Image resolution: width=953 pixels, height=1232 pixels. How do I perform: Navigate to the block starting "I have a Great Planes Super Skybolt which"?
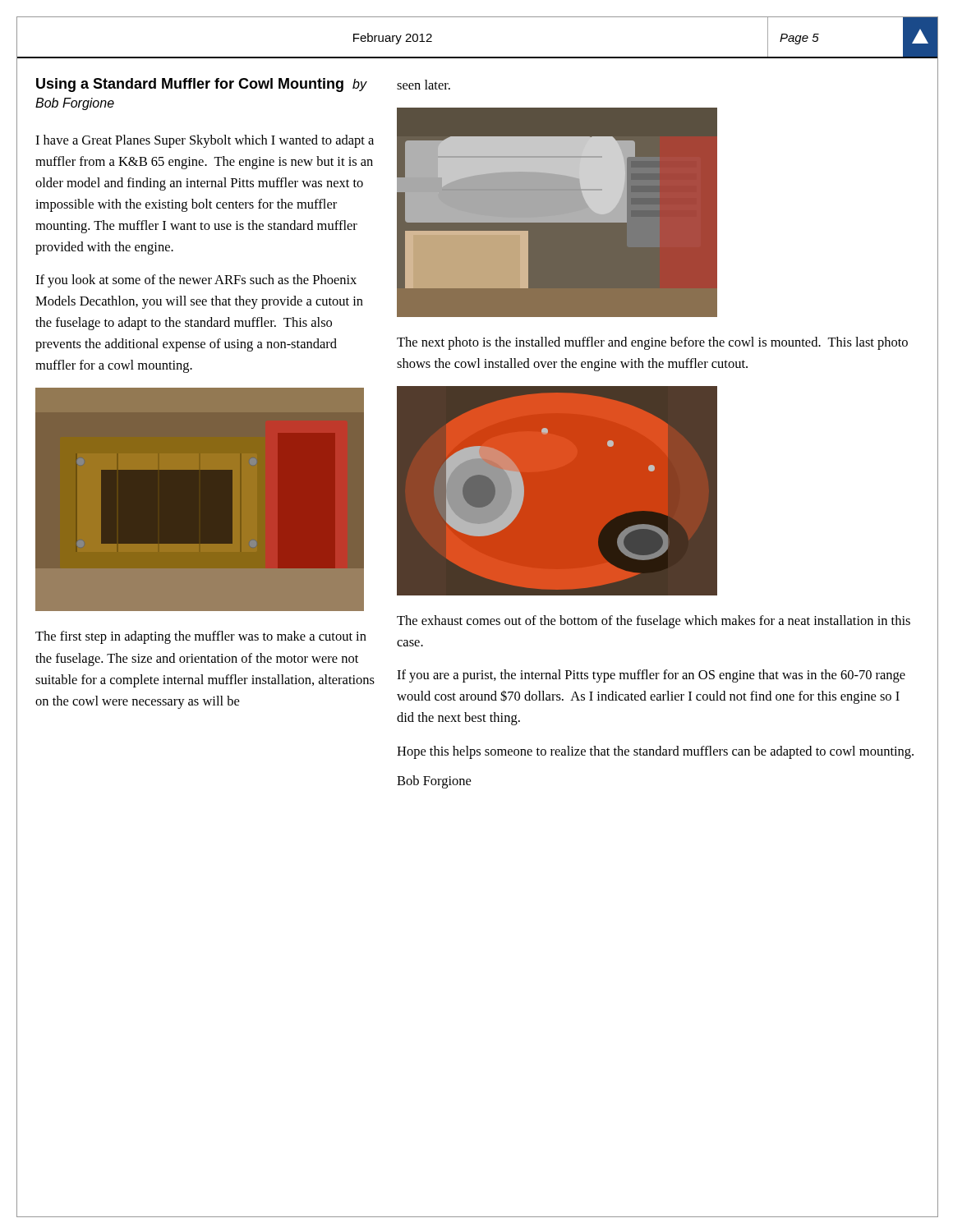[205, 193]
